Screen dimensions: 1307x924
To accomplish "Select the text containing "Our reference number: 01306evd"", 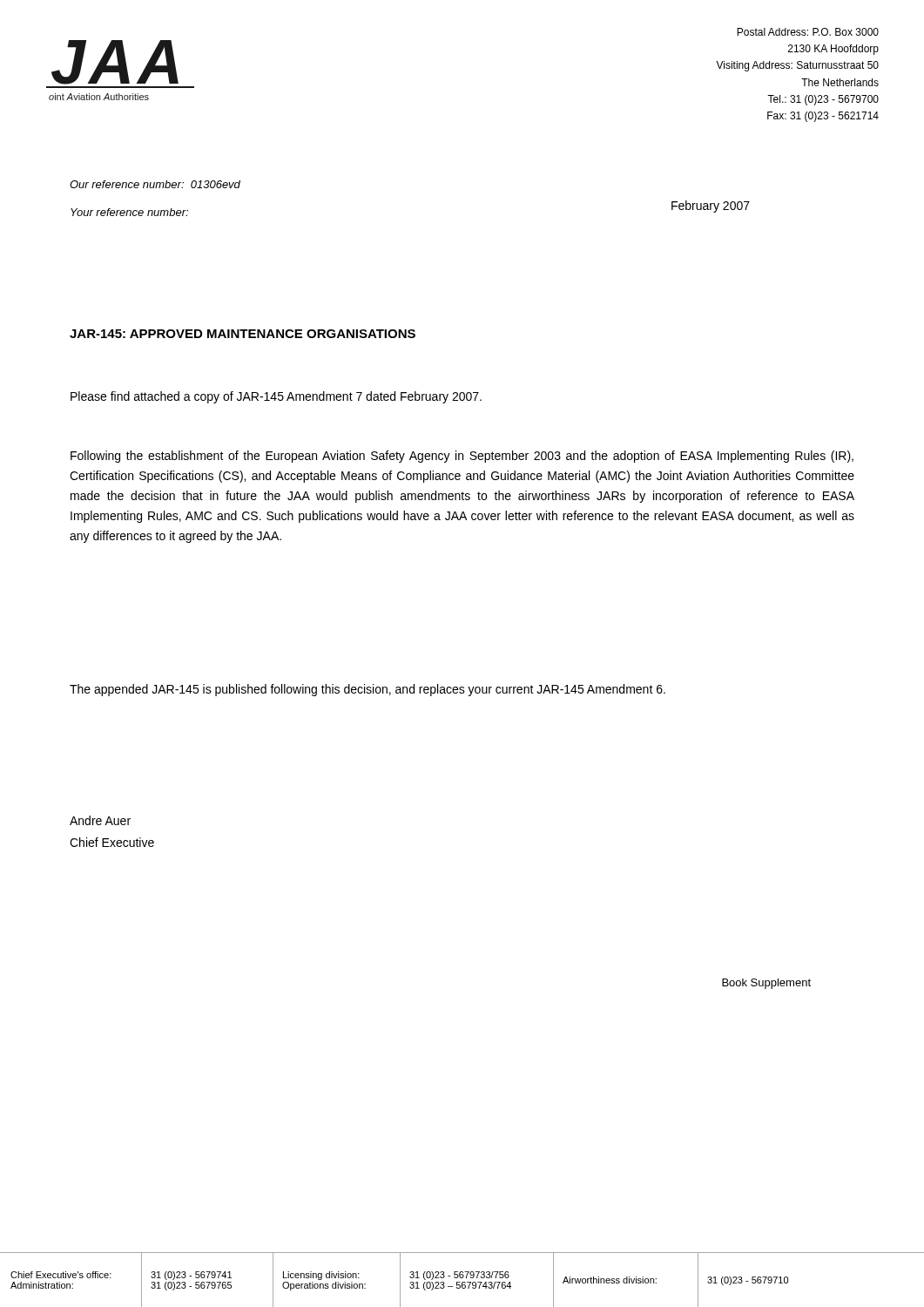I will pyautogui.click(x=155, y=184).
